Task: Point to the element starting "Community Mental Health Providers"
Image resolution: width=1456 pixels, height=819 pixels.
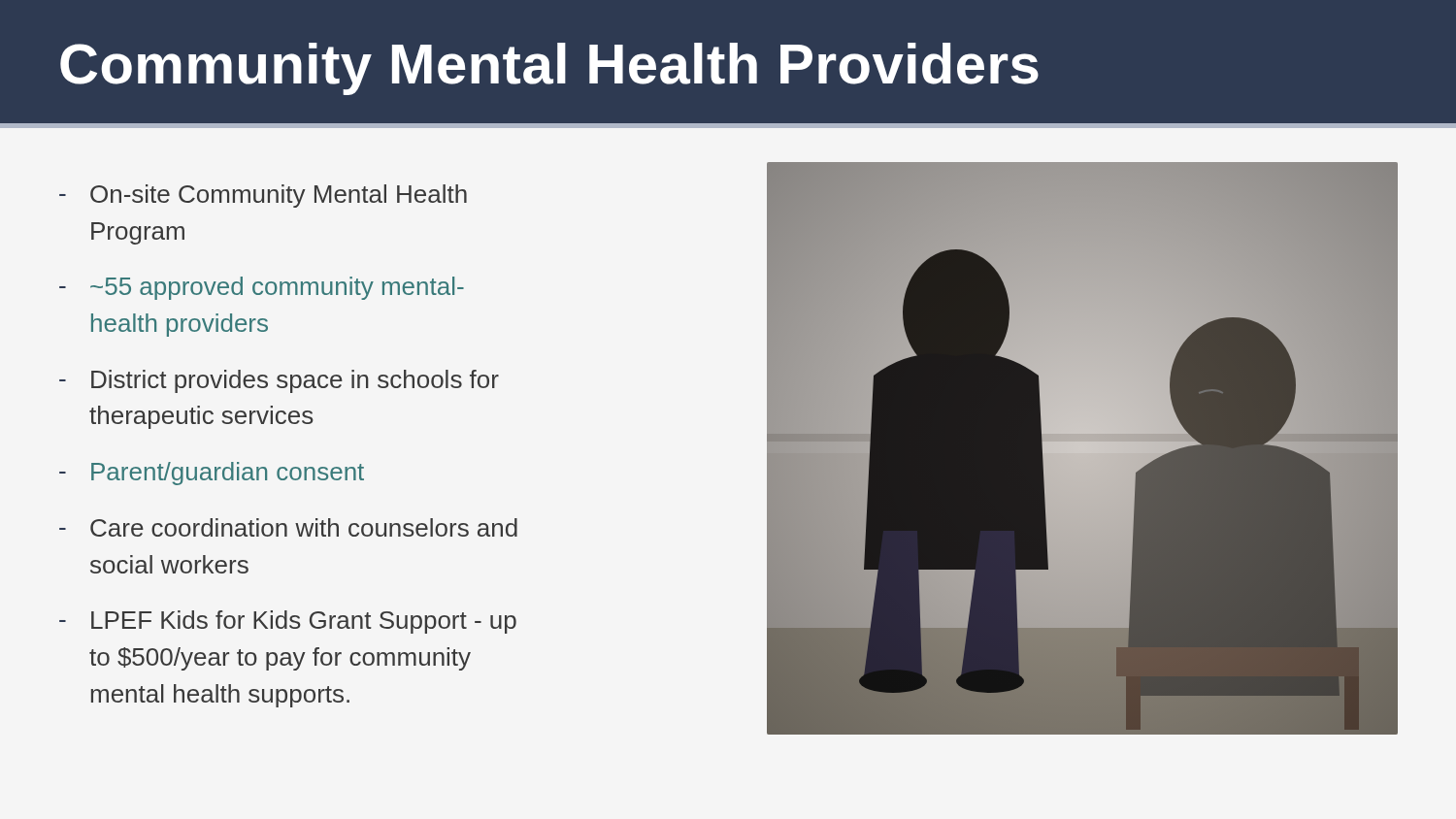Action: (x=728, y=64)
